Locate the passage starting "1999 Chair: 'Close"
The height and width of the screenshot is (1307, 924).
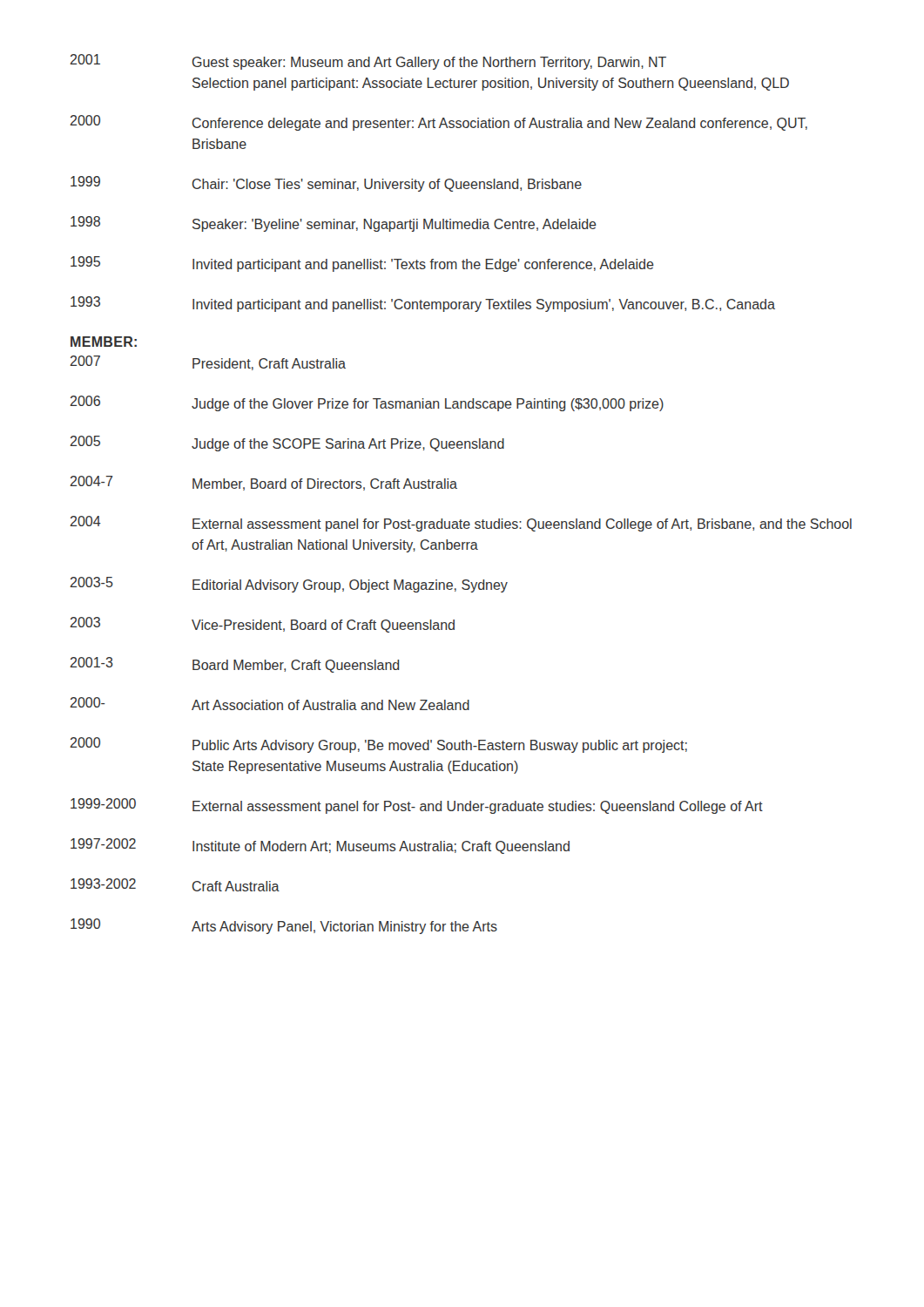point(462,185)
